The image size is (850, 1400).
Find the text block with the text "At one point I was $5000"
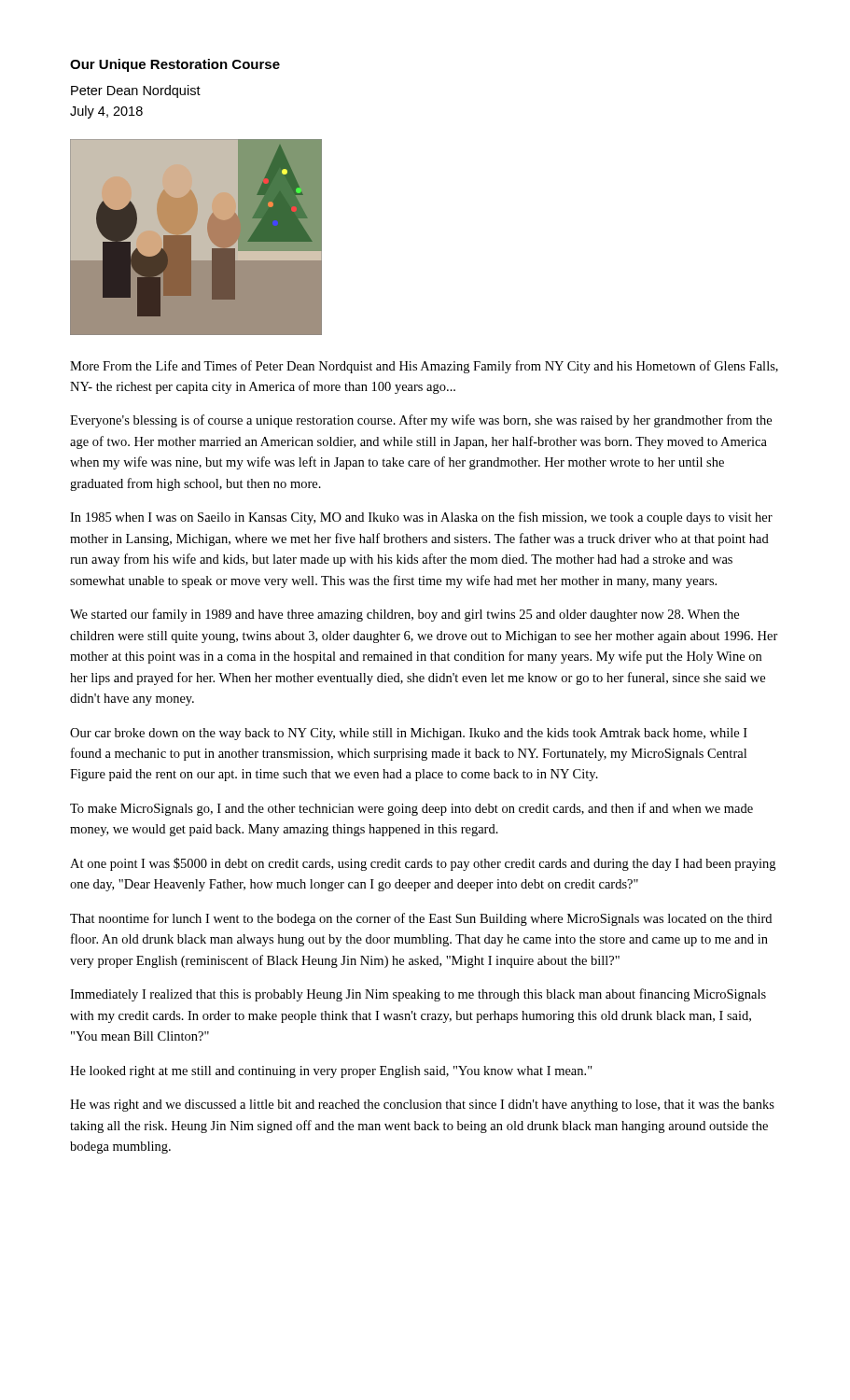[423, 874]
